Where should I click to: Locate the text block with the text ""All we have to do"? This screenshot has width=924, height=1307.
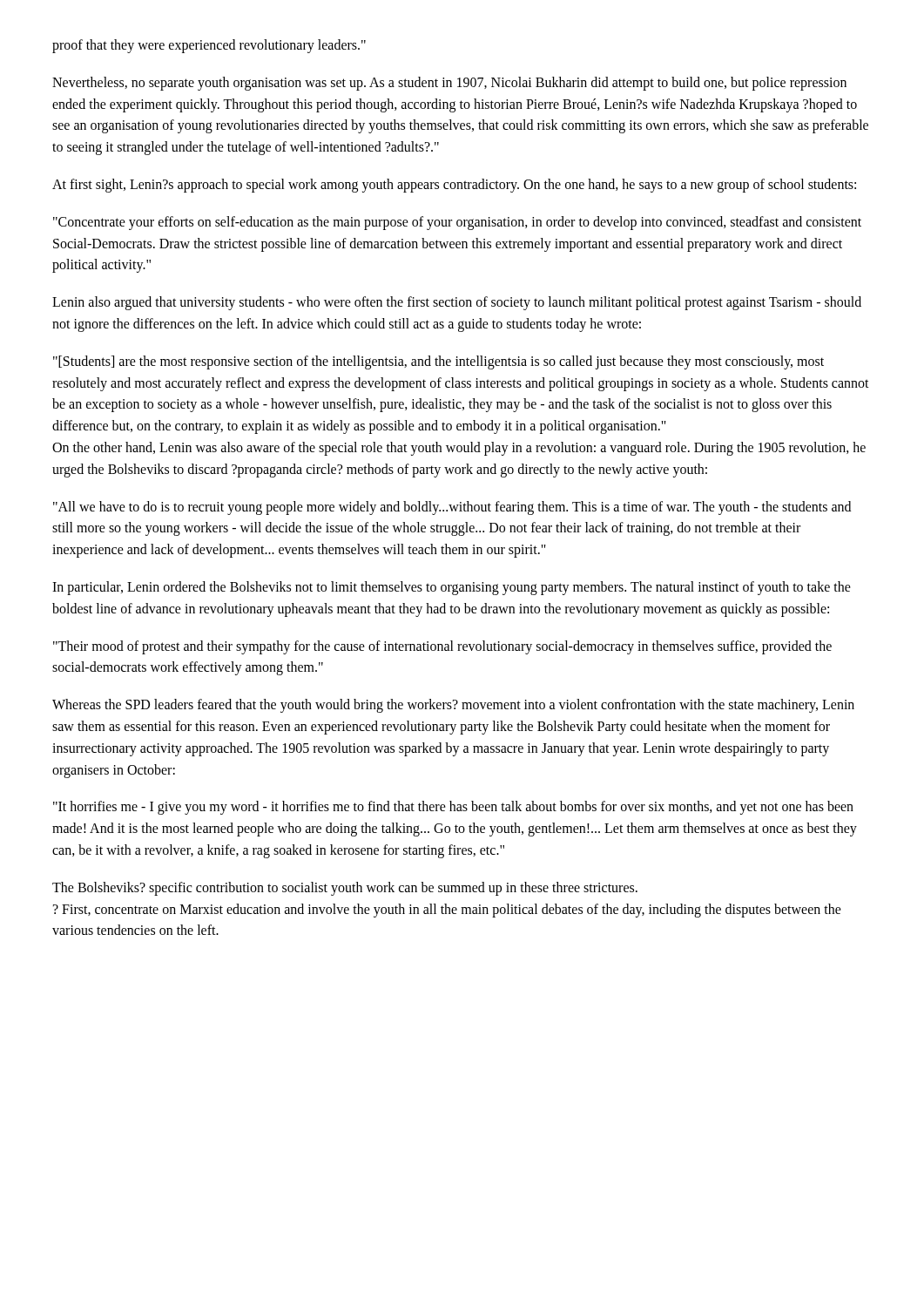tap(452, 528)
